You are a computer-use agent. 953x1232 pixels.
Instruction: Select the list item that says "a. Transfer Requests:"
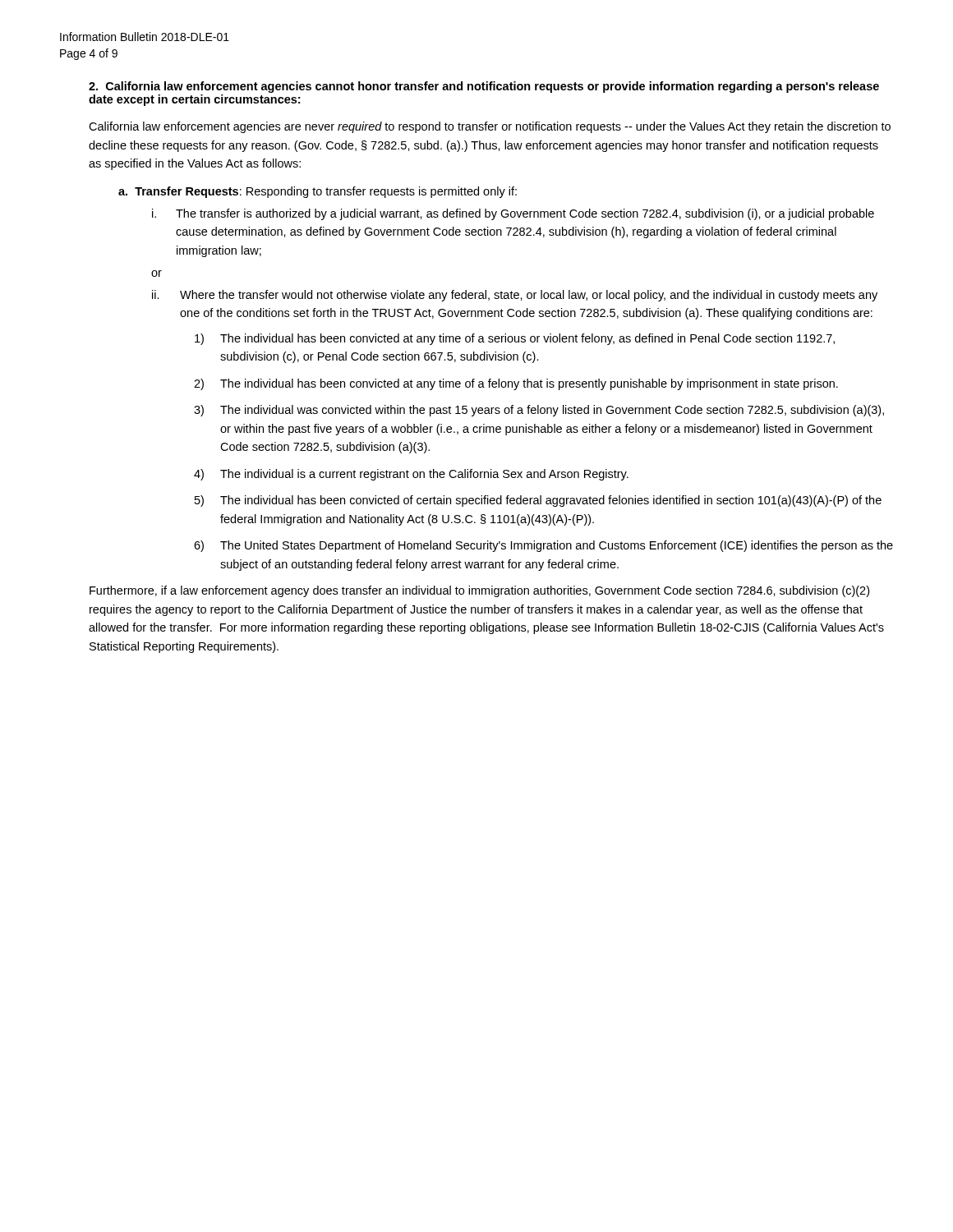click(x=506, y=379)
